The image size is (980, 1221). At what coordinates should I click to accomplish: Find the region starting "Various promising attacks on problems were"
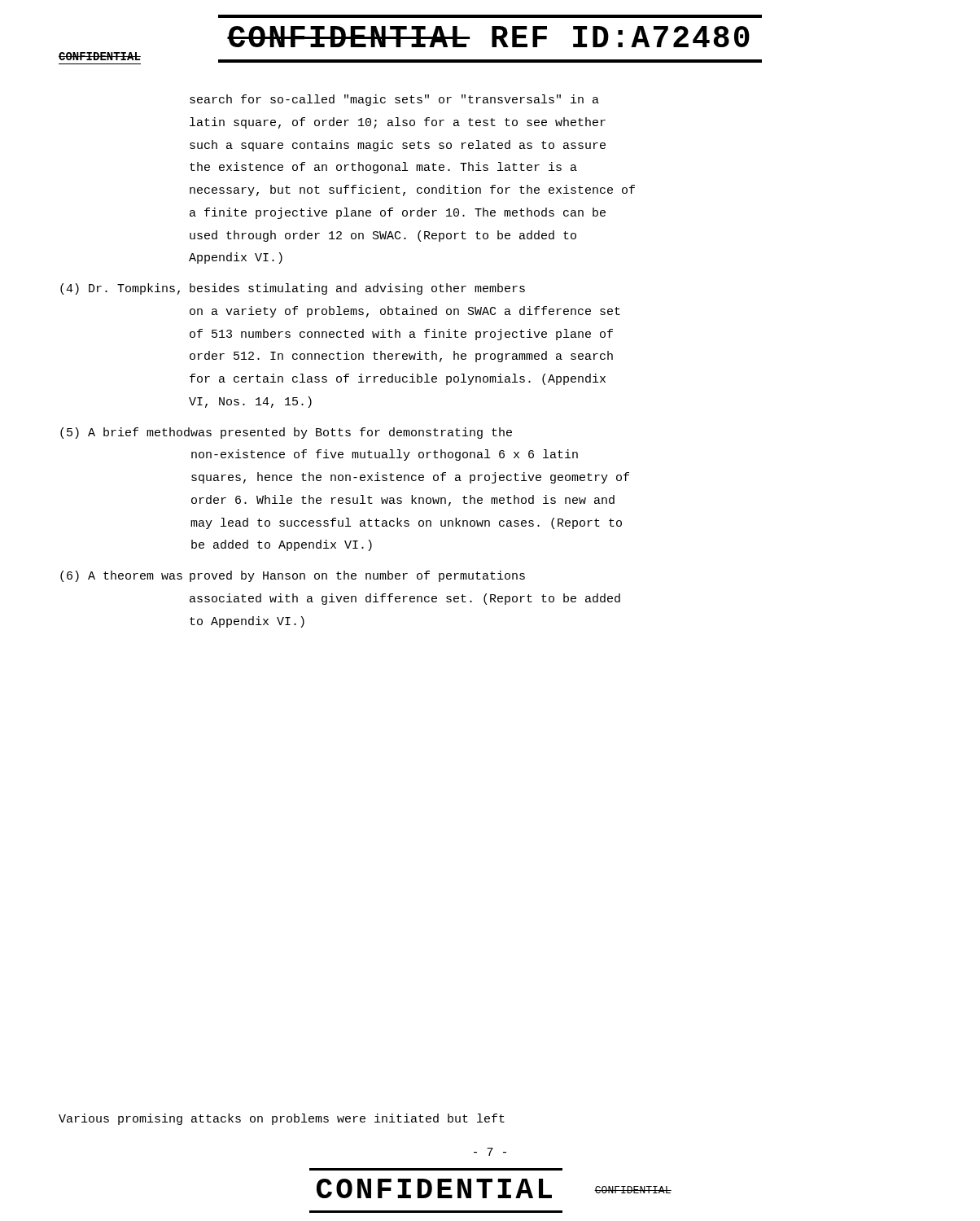click(282, 1120)
